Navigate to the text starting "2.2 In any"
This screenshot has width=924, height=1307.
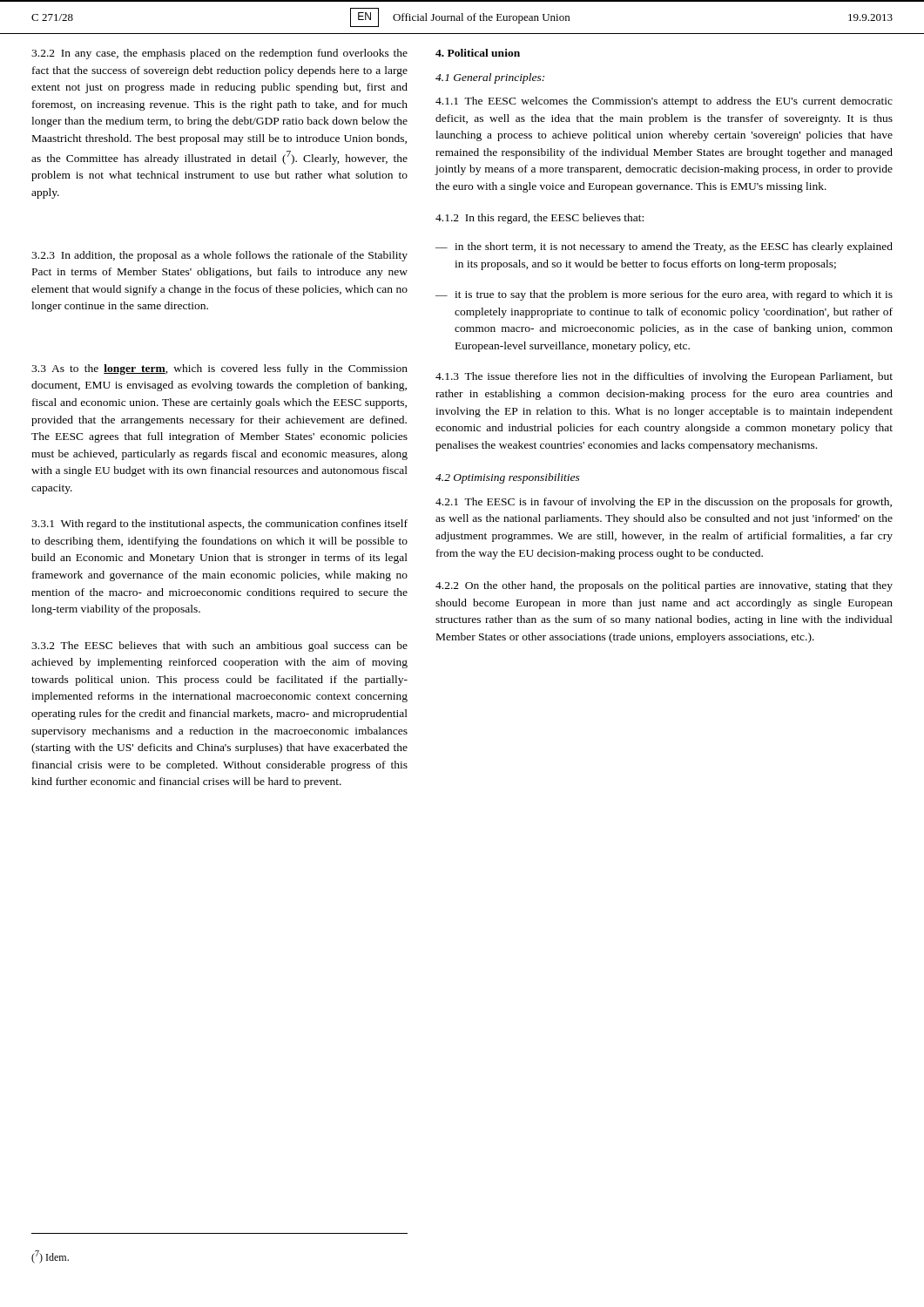[x=219, y=123]
